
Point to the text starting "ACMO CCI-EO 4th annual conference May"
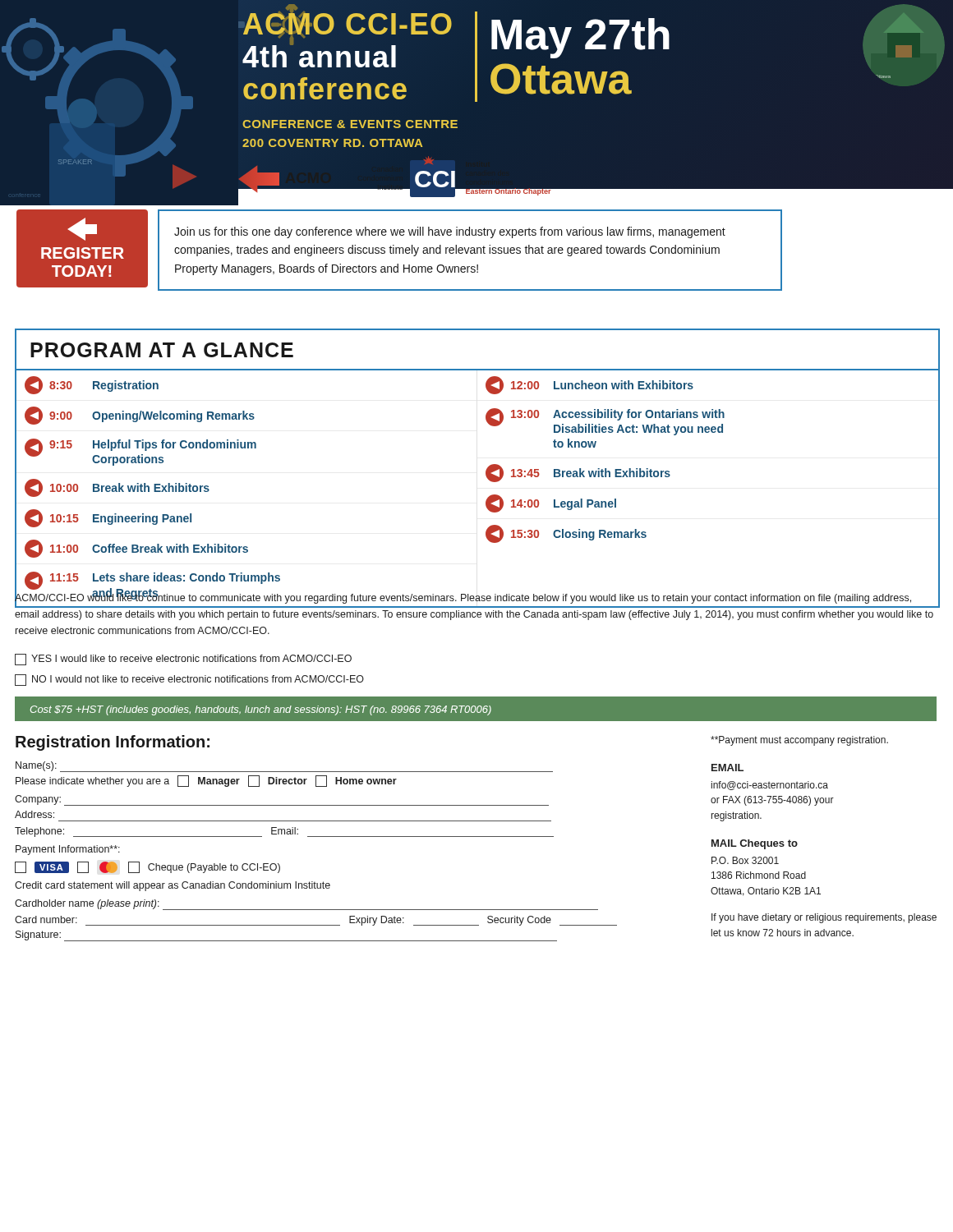click(x=457, y=57)
